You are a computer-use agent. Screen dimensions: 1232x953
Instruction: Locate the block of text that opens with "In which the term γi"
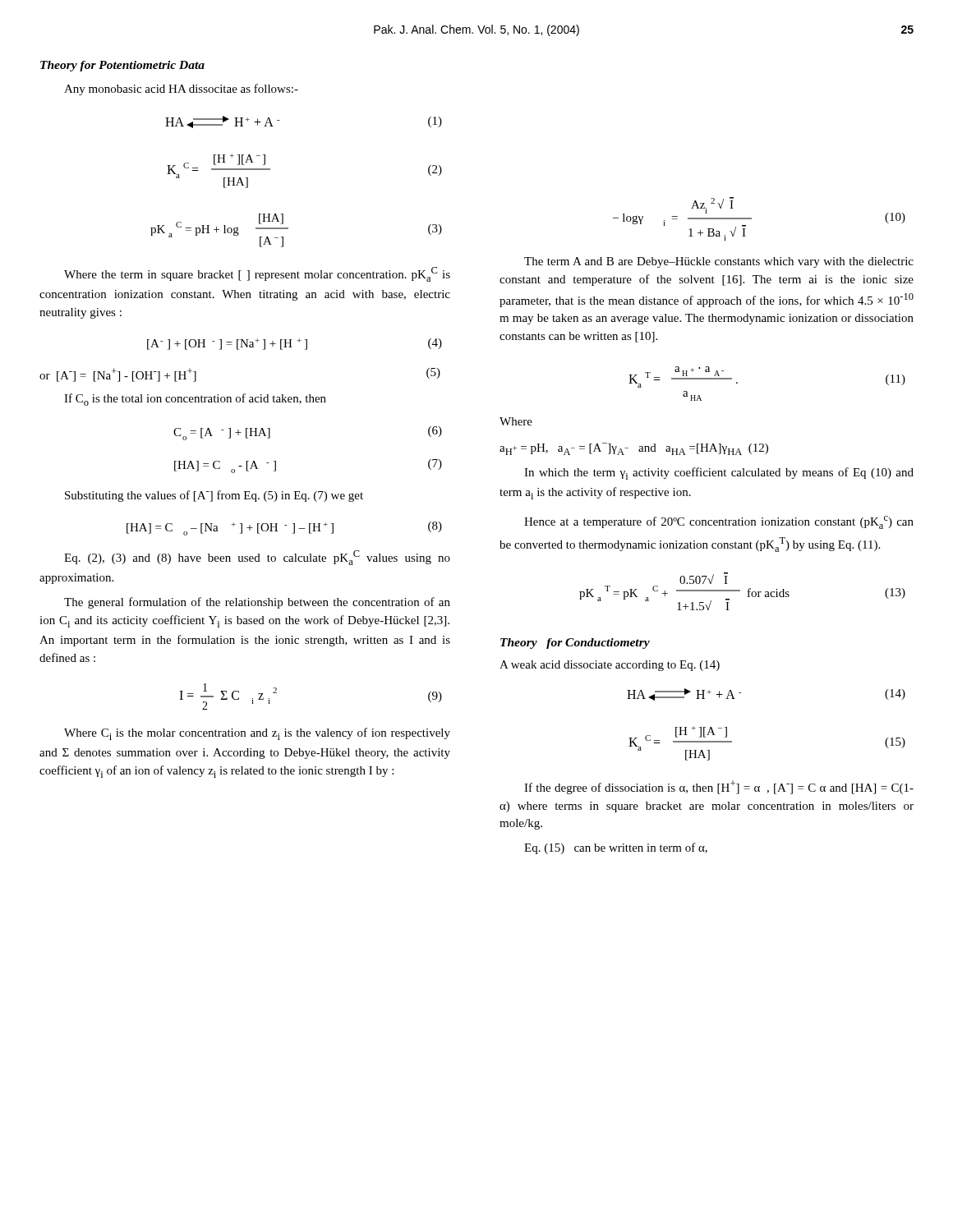(707, 484)
